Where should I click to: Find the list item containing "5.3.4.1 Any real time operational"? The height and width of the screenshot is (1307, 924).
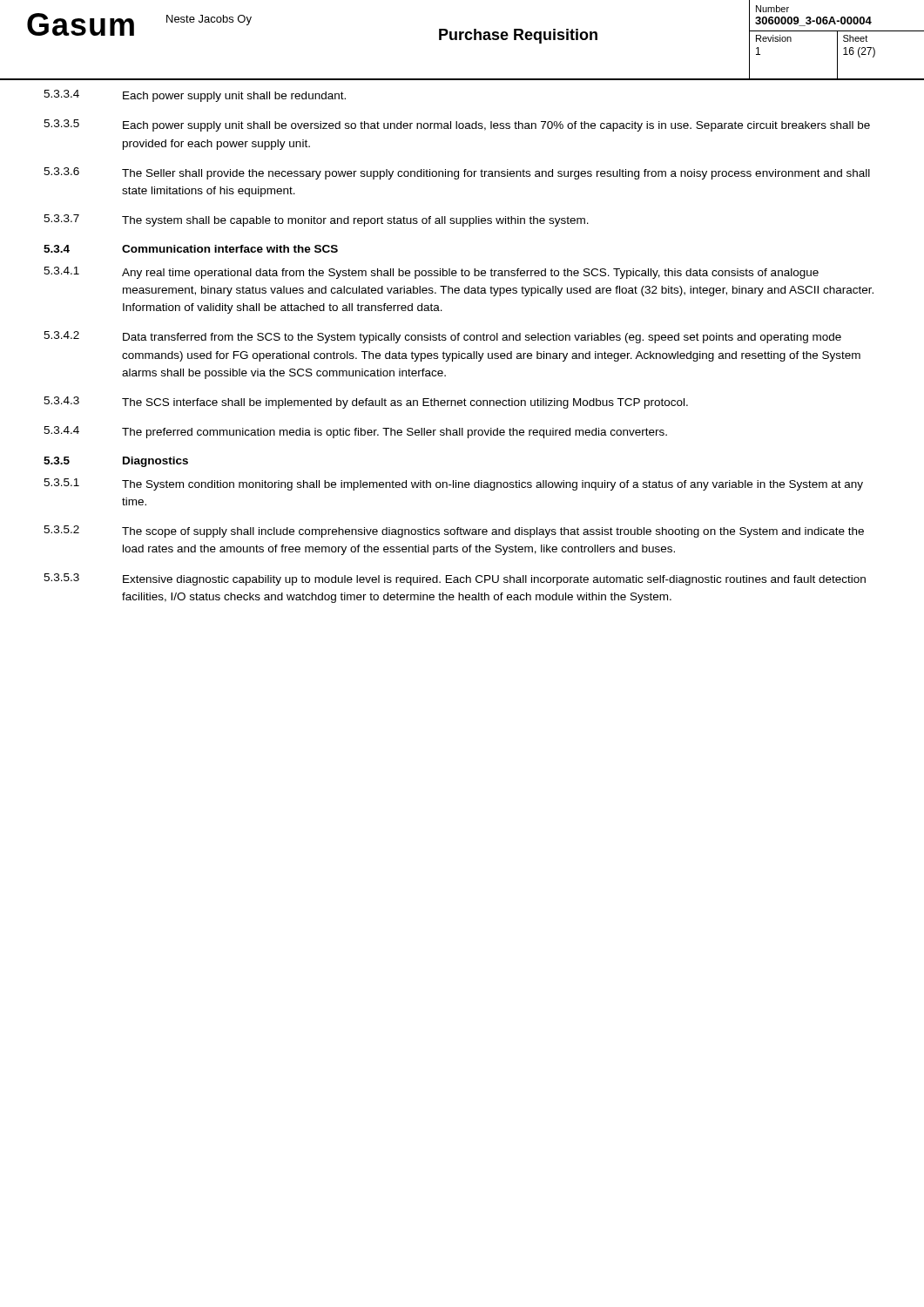click(462, 290)
